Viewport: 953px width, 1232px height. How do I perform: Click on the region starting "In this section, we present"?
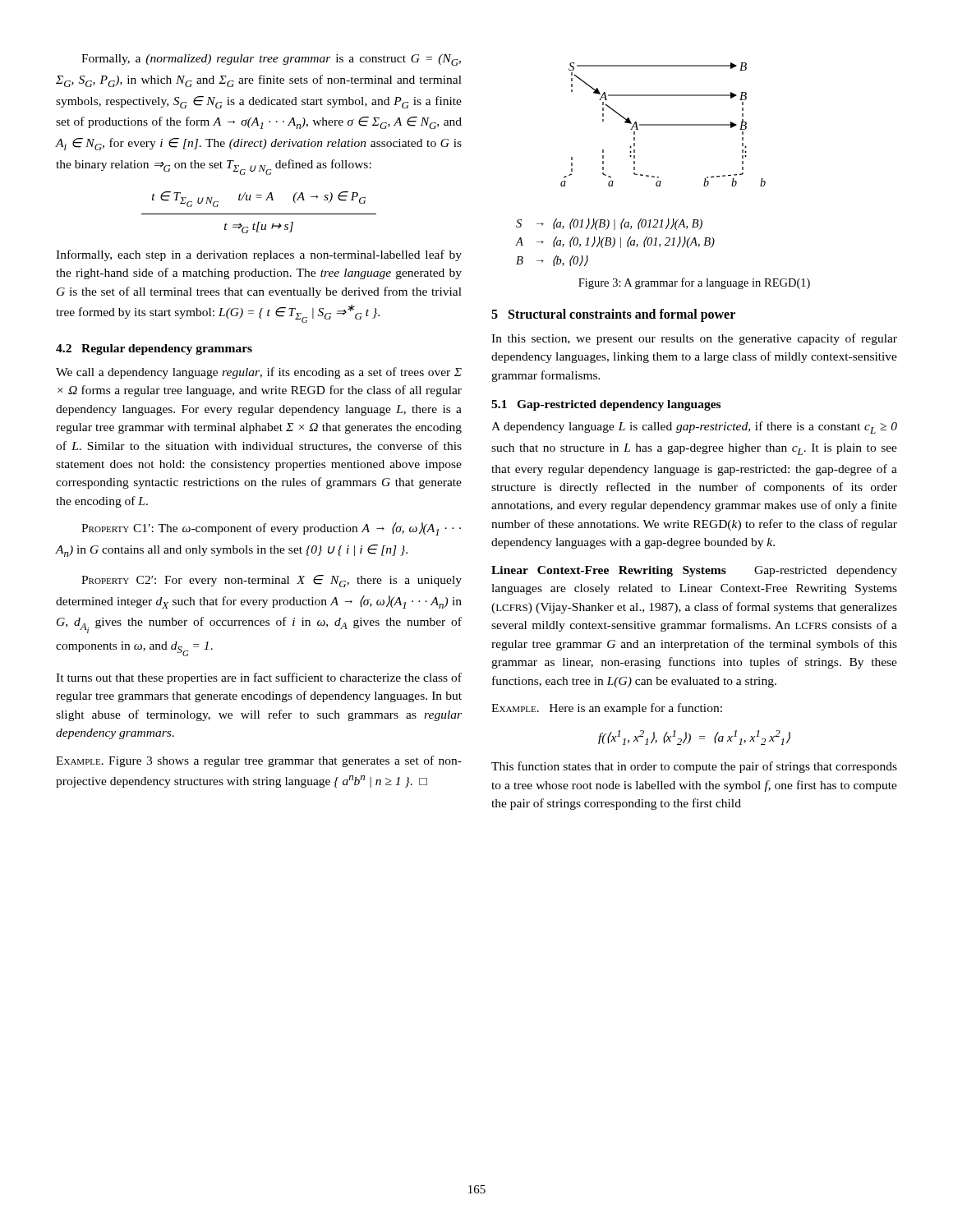click(694, 357)
